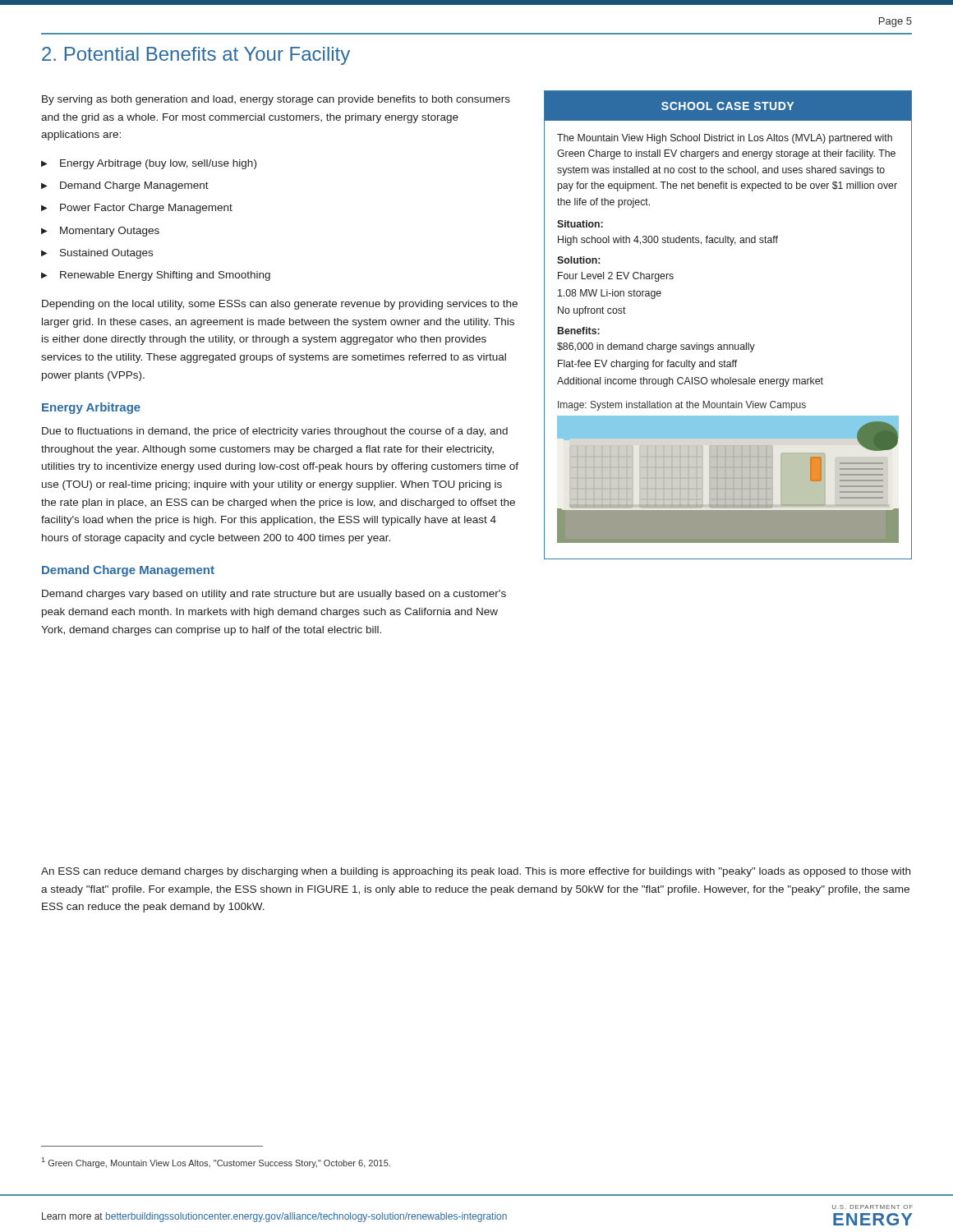953x1232 pixels.
Task: Locate the text block starting "High school with 4,300 students, faculty,"
Action: [667, 240]
